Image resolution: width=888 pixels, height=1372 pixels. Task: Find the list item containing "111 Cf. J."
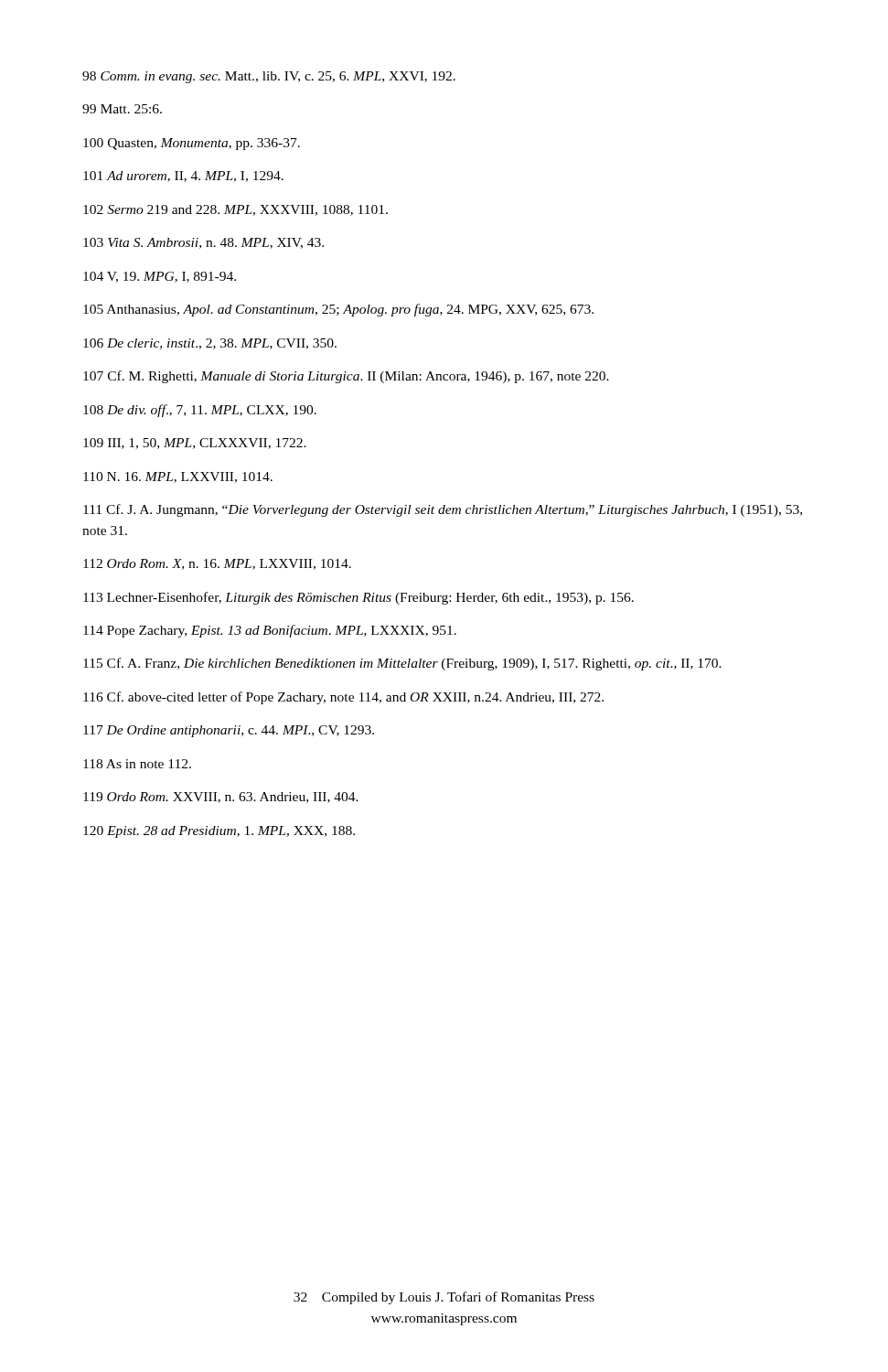443,519
